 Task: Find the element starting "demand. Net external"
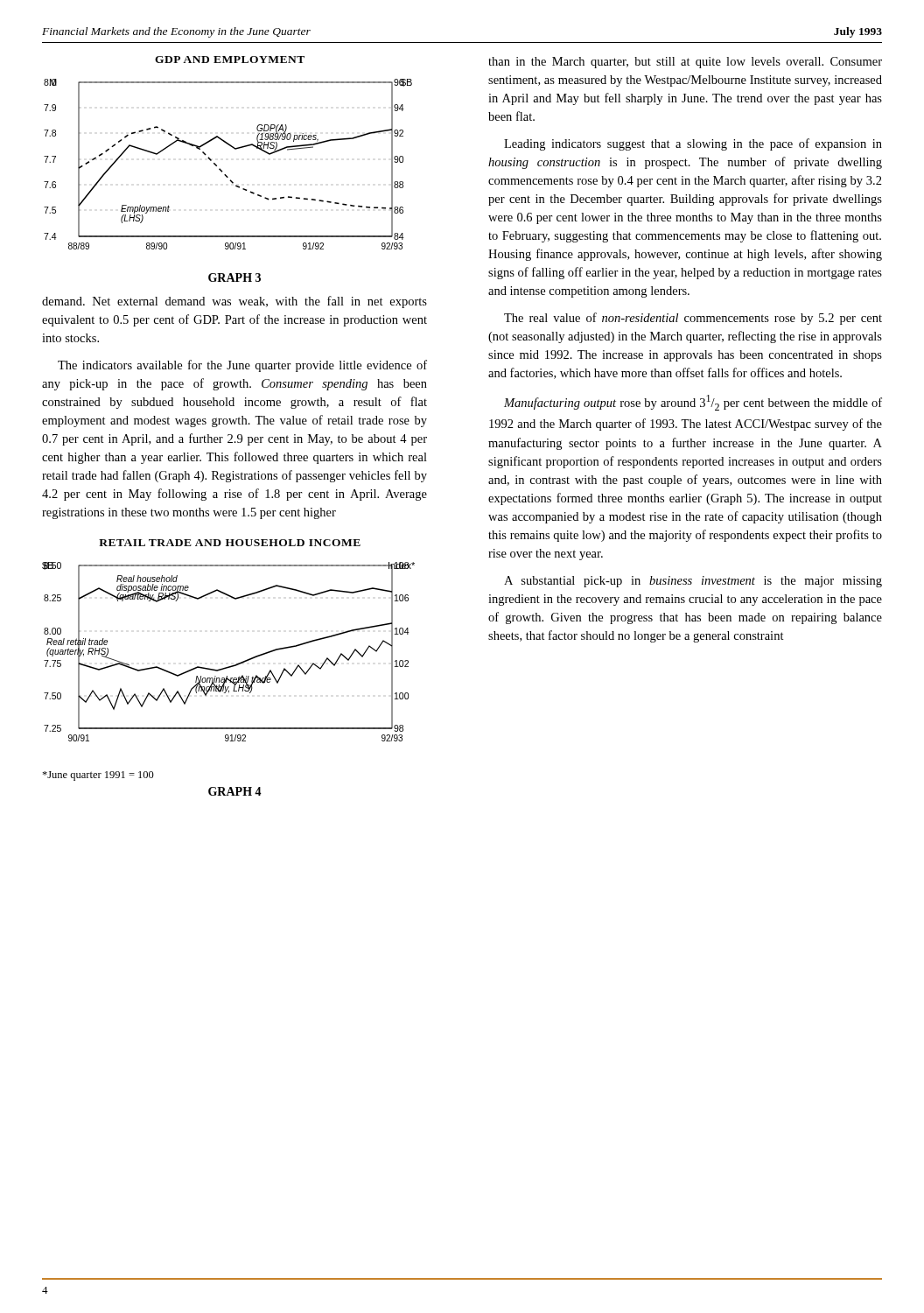(x=235, y=320)
